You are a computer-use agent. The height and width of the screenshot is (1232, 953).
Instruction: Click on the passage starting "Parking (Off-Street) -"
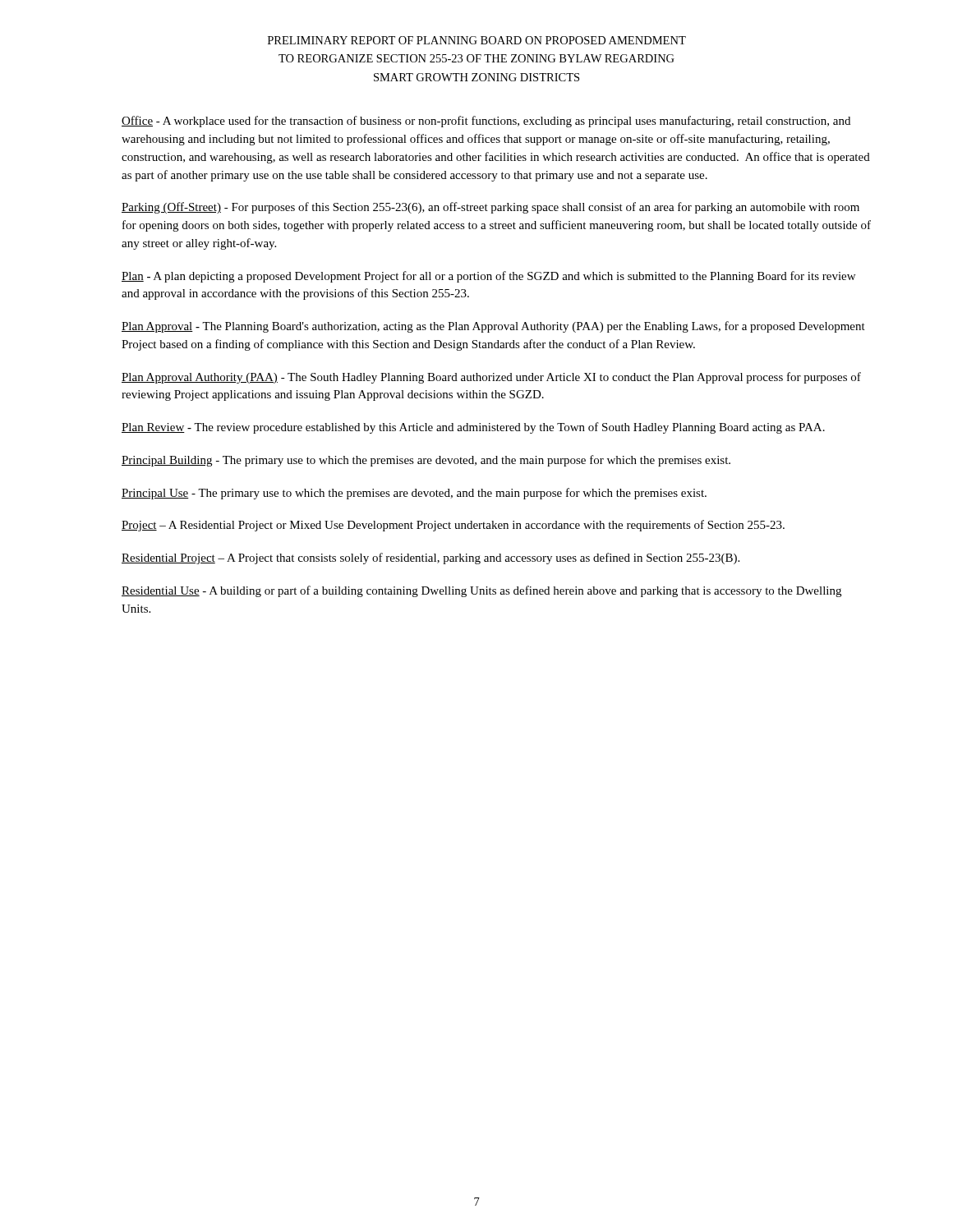point(496,225)
